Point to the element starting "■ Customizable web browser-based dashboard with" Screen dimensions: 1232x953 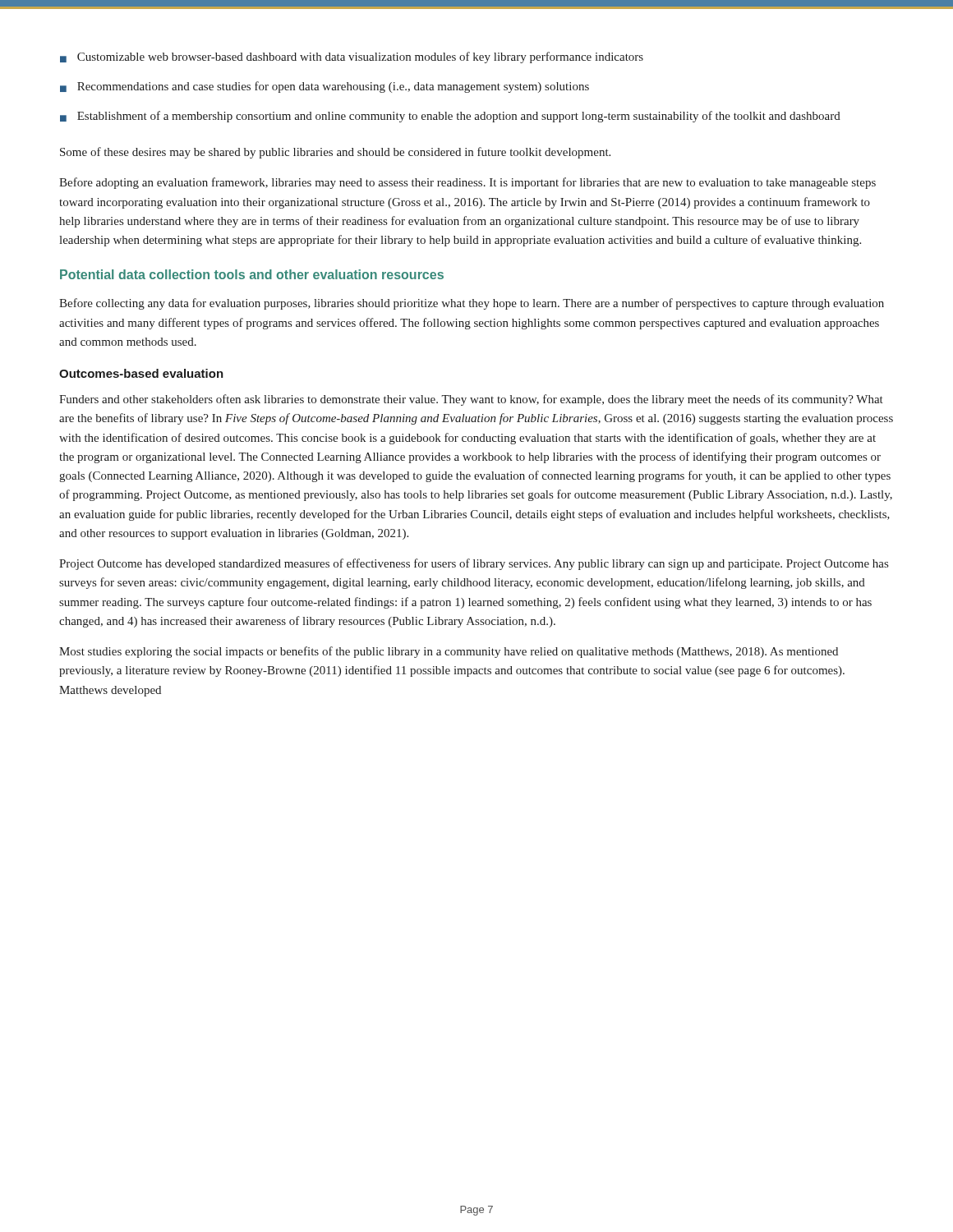click(x=476, y=58)
